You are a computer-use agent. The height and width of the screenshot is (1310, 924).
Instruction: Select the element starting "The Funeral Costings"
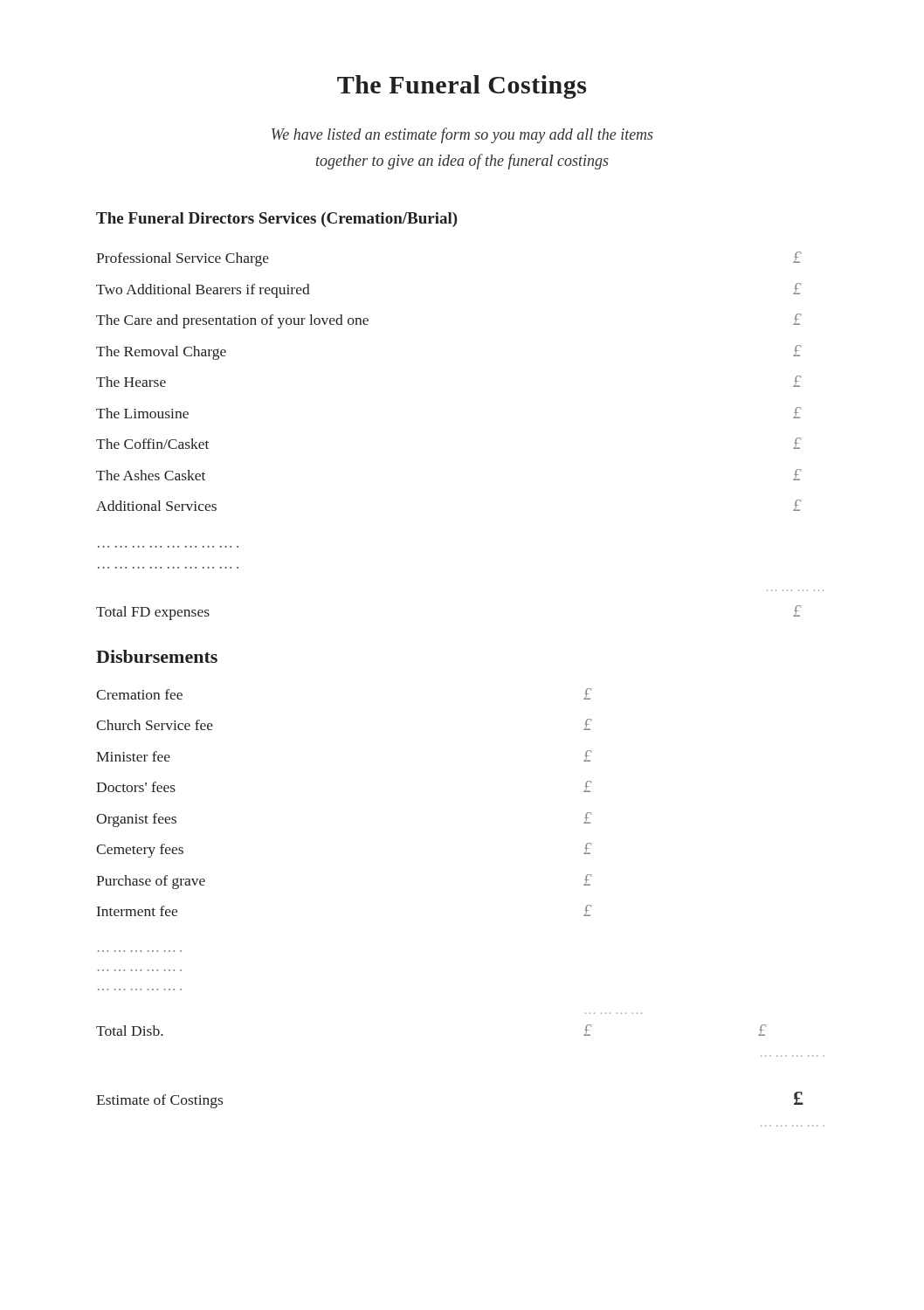click(462, 84)
